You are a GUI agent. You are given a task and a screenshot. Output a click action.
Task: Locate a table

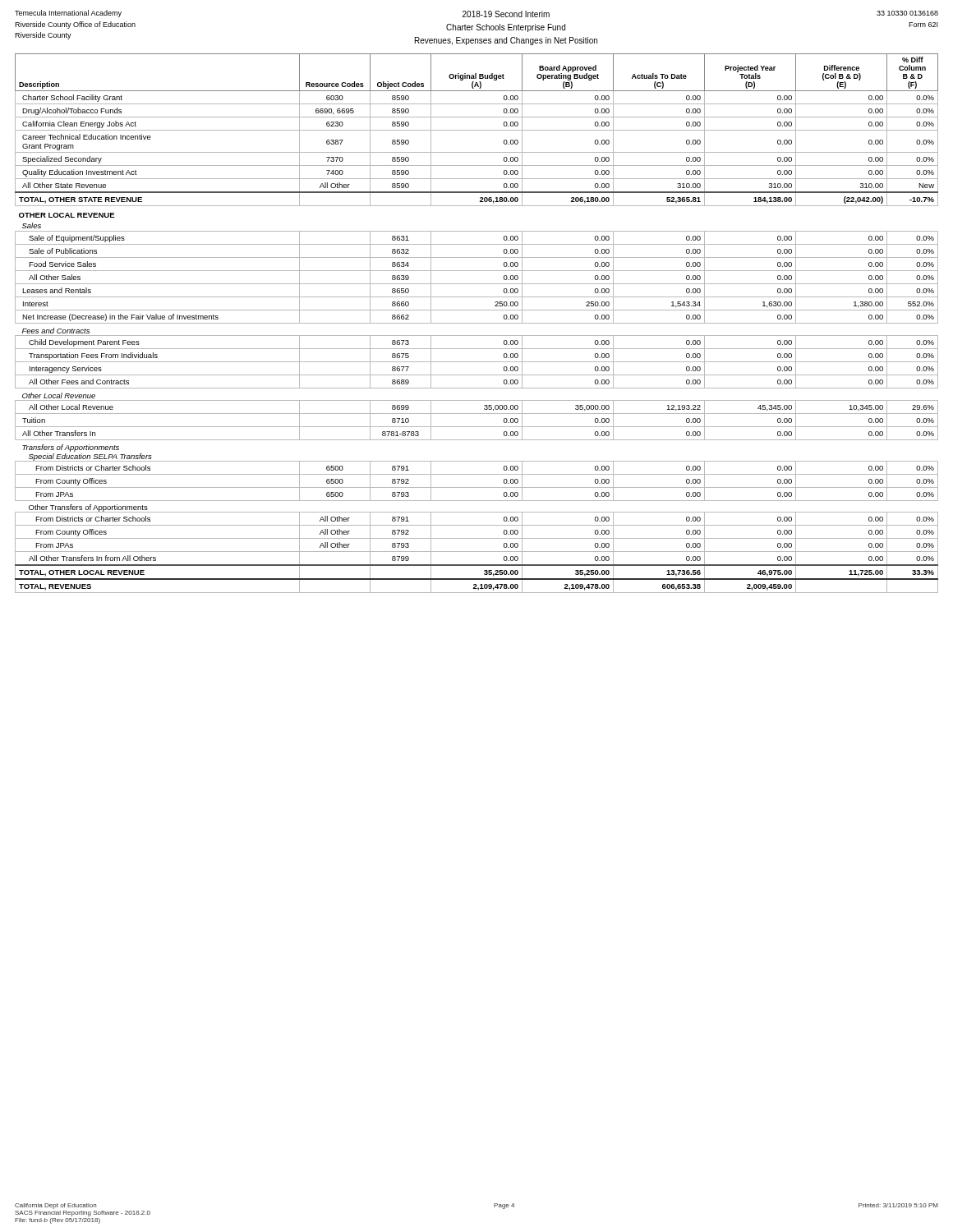click(476, 323)
